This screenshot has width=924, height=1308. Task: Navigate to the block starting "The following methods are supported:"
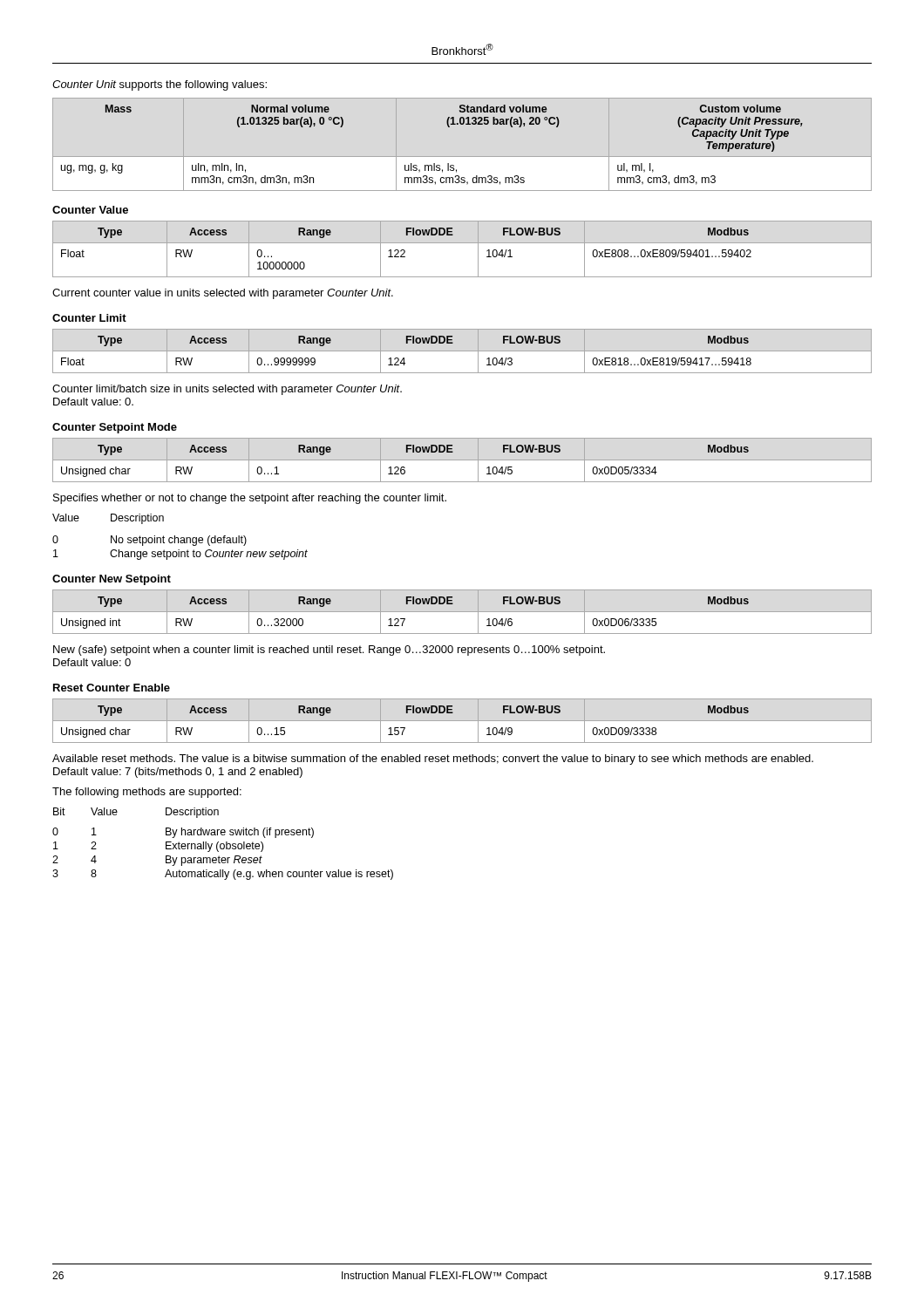click(x=147, y=792)
